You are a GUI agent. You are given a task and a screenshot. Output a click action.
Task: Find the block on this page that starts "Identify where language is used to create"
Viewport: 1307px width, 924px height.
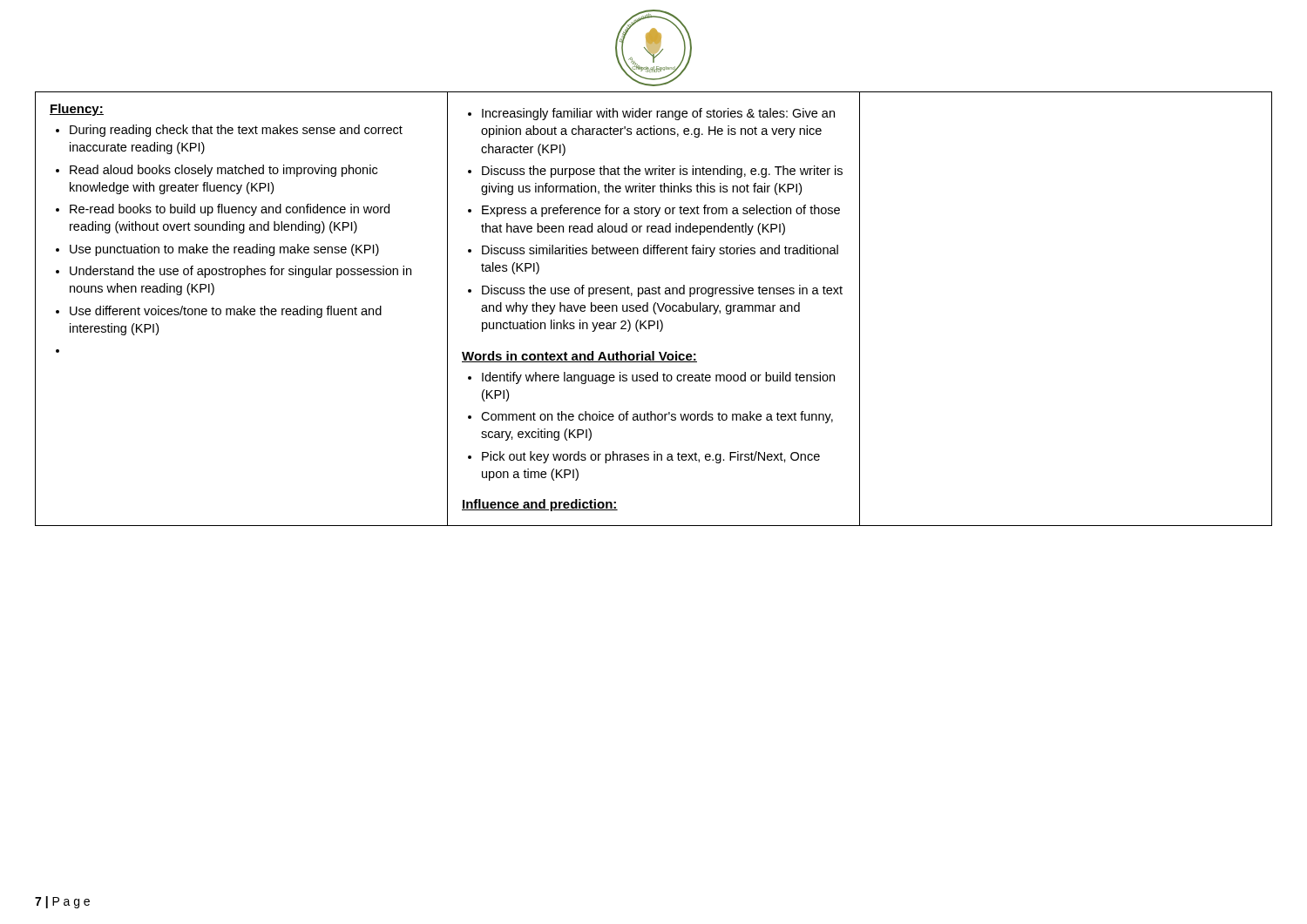(x=658, y=386)
